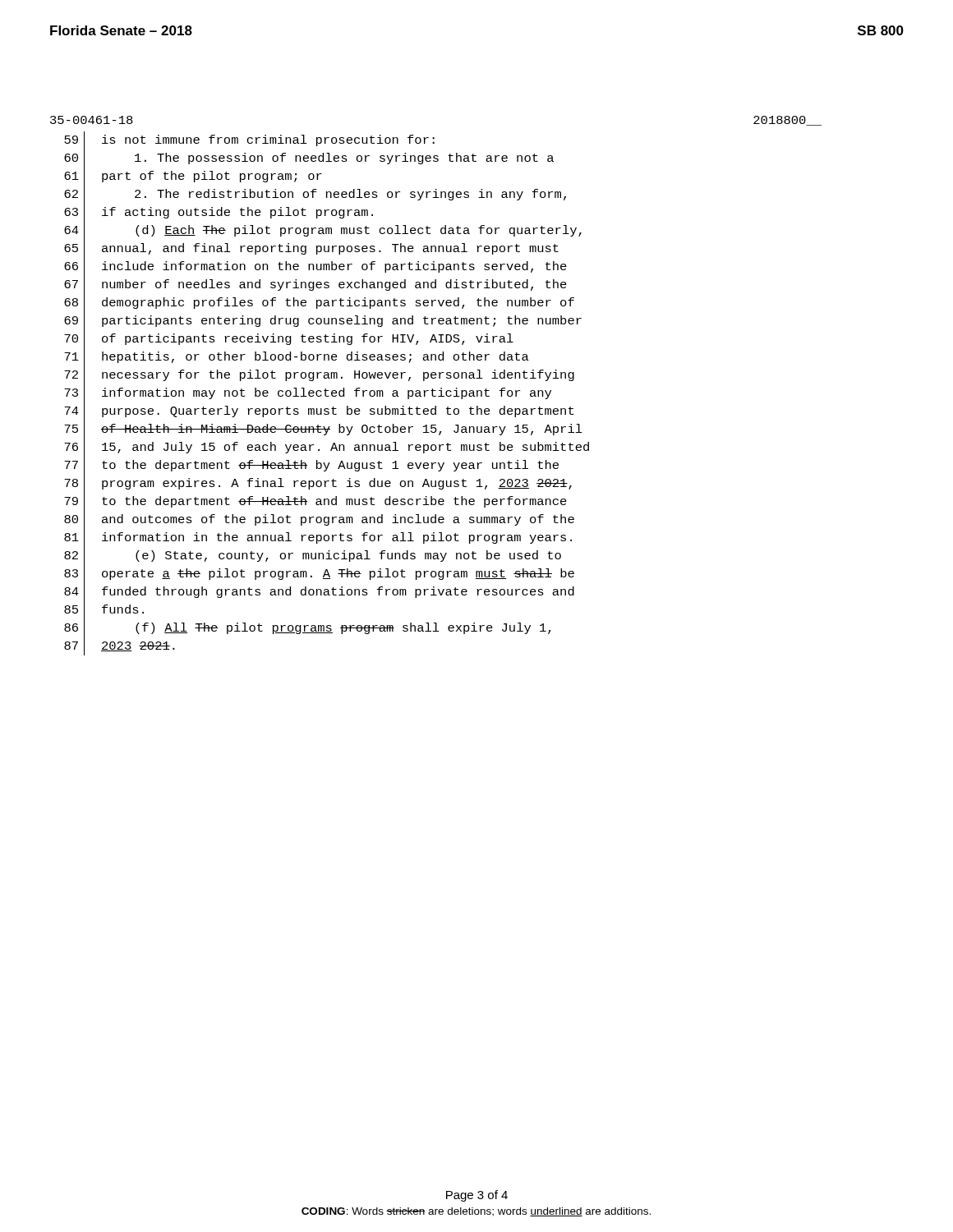Find the text block that says "68 demographic profiles of the participants served, the"
The width and height of the screenshot is (953, 1232).
point(312,303)
